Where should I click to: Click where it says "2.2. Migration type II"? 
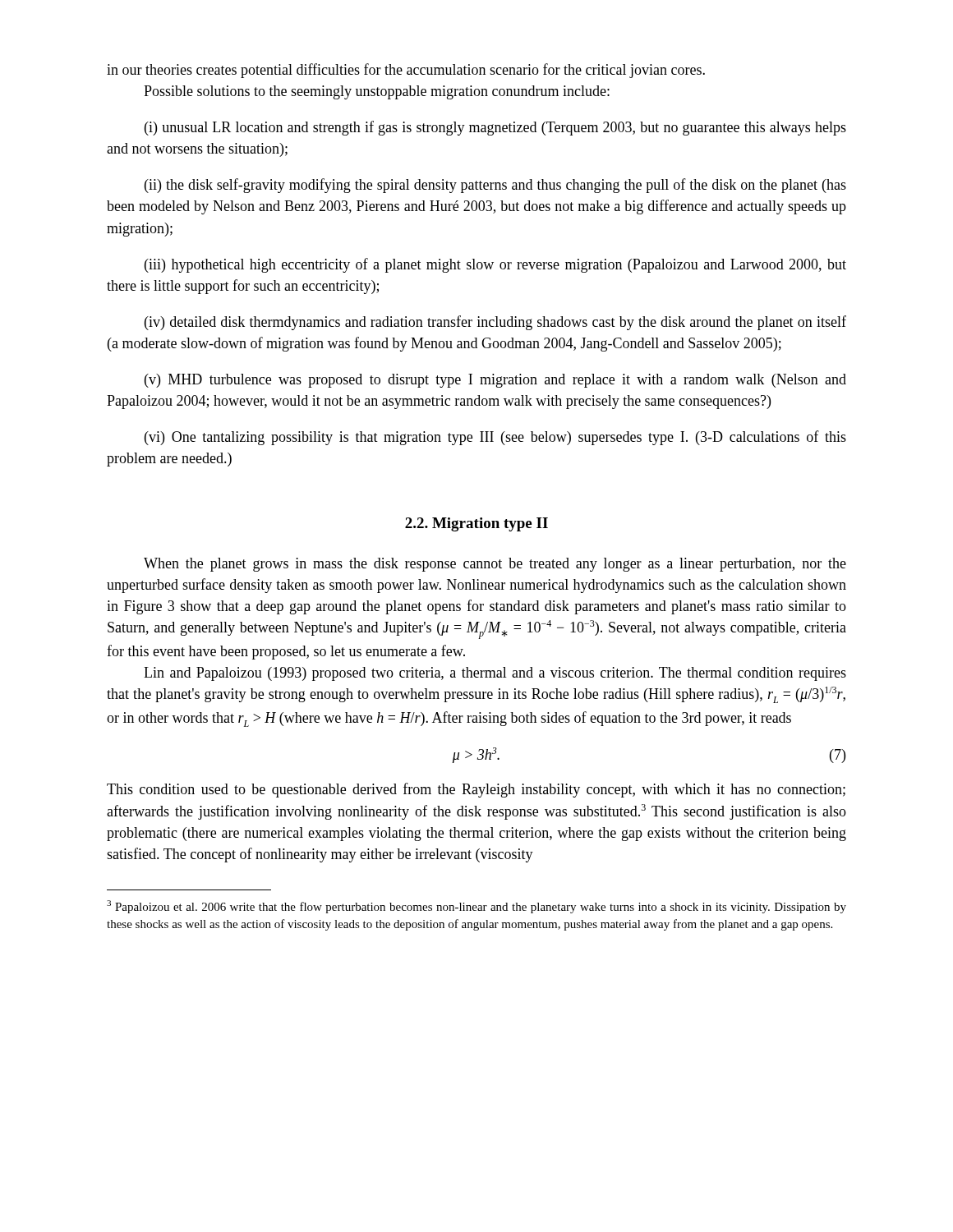[476, 523]
